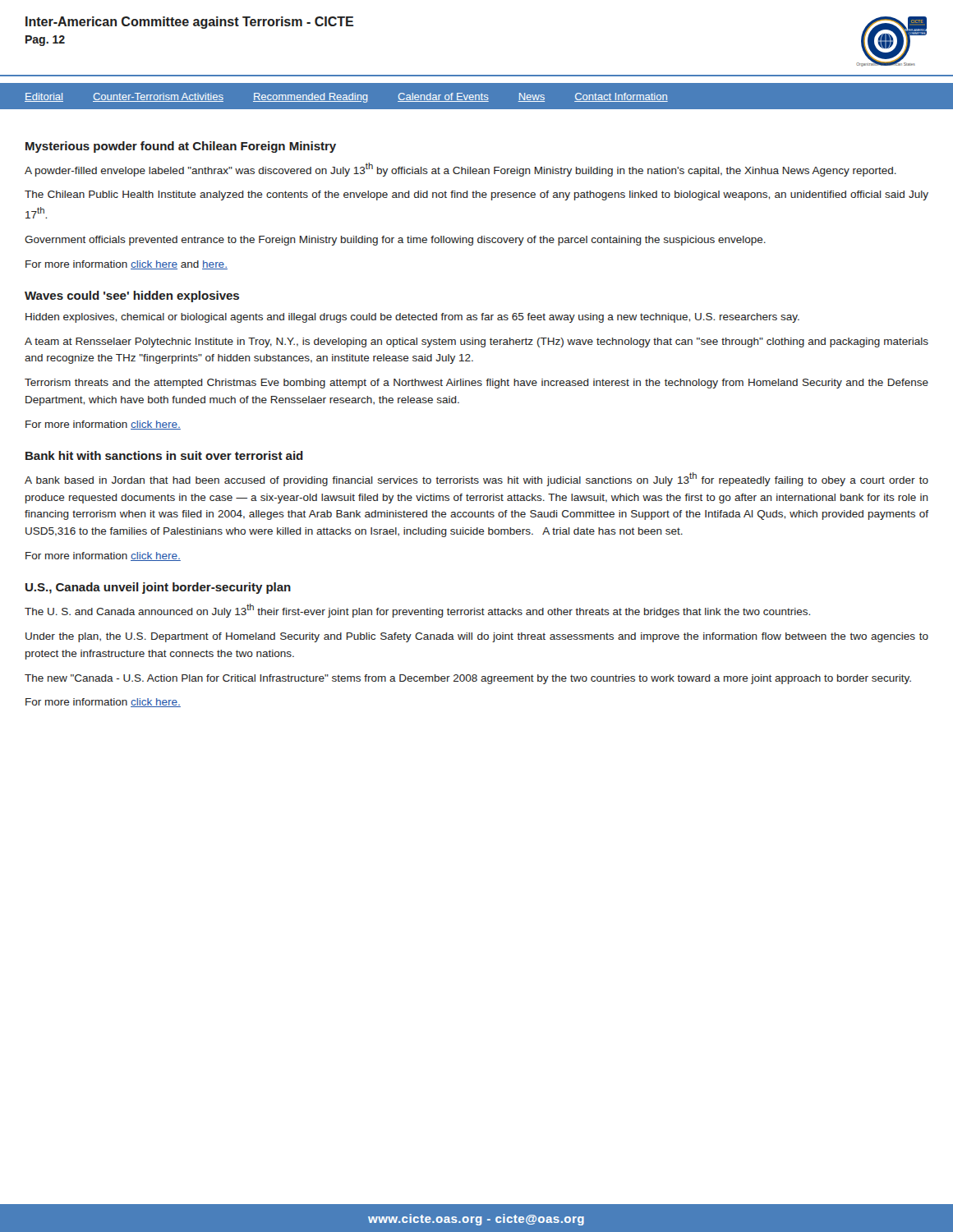This screenshot has height=1232, width=953.
Task: Where does it say "U.S., Canada unveil joint border-security plan"?
Action: pyautogui.click(x=158, y=587)
